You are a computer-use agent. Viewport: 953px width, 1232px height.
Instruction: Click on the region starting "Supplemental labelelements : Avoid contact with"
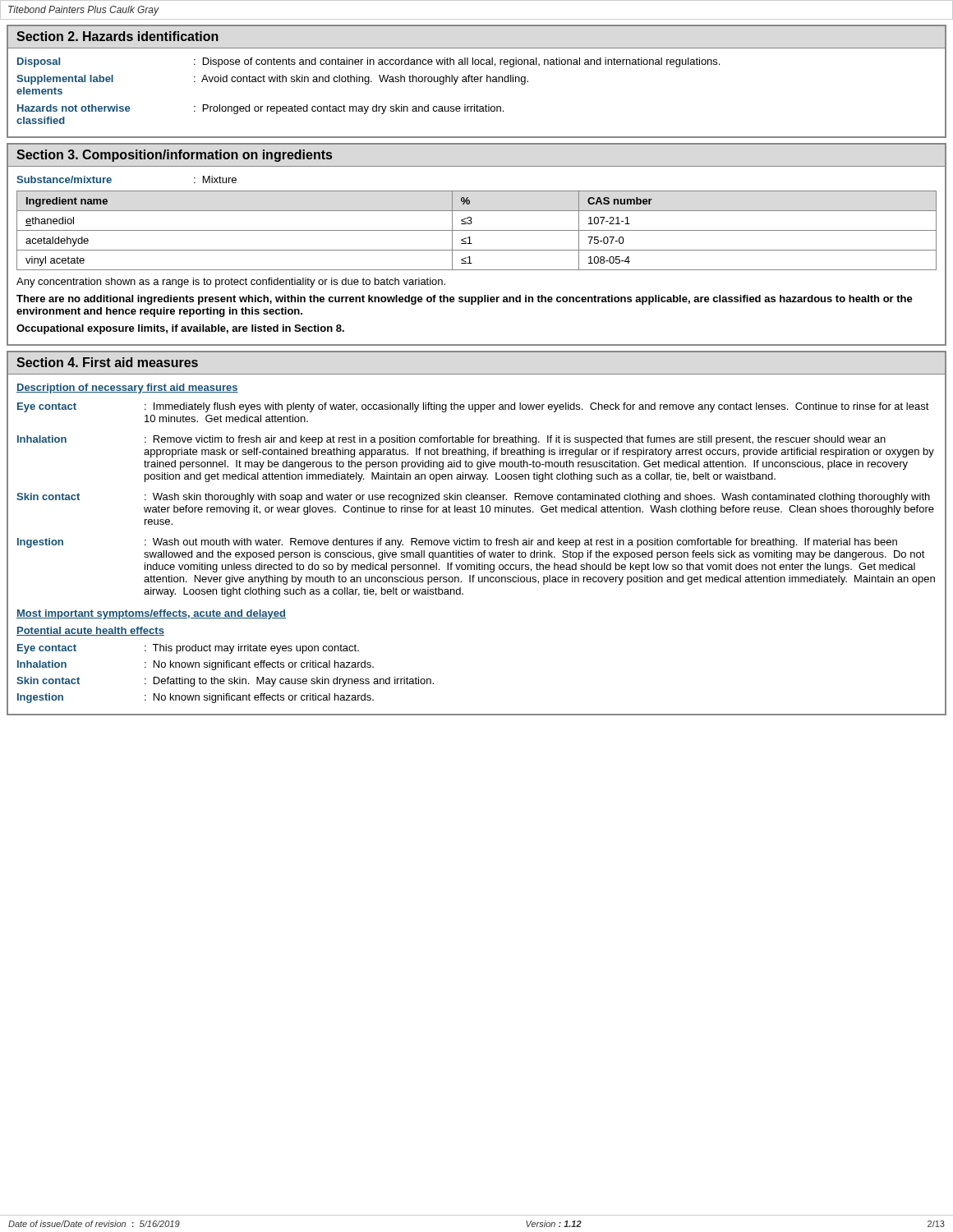point(273,85)
